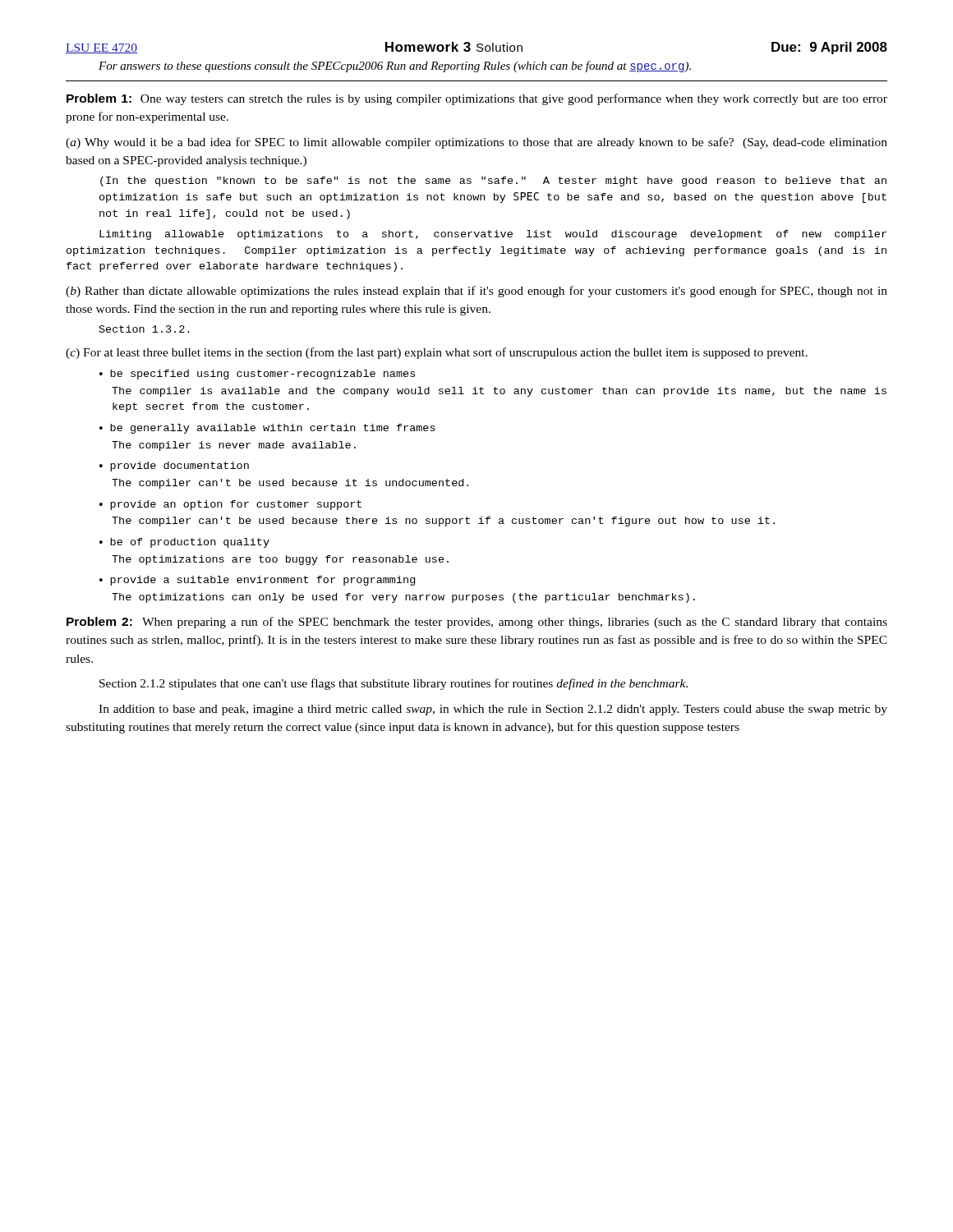The height and width of the screenshot is (1232, 953).
Task: Navigate to the text starting "In addition to base and peak,"
Action: pos(476,718)
